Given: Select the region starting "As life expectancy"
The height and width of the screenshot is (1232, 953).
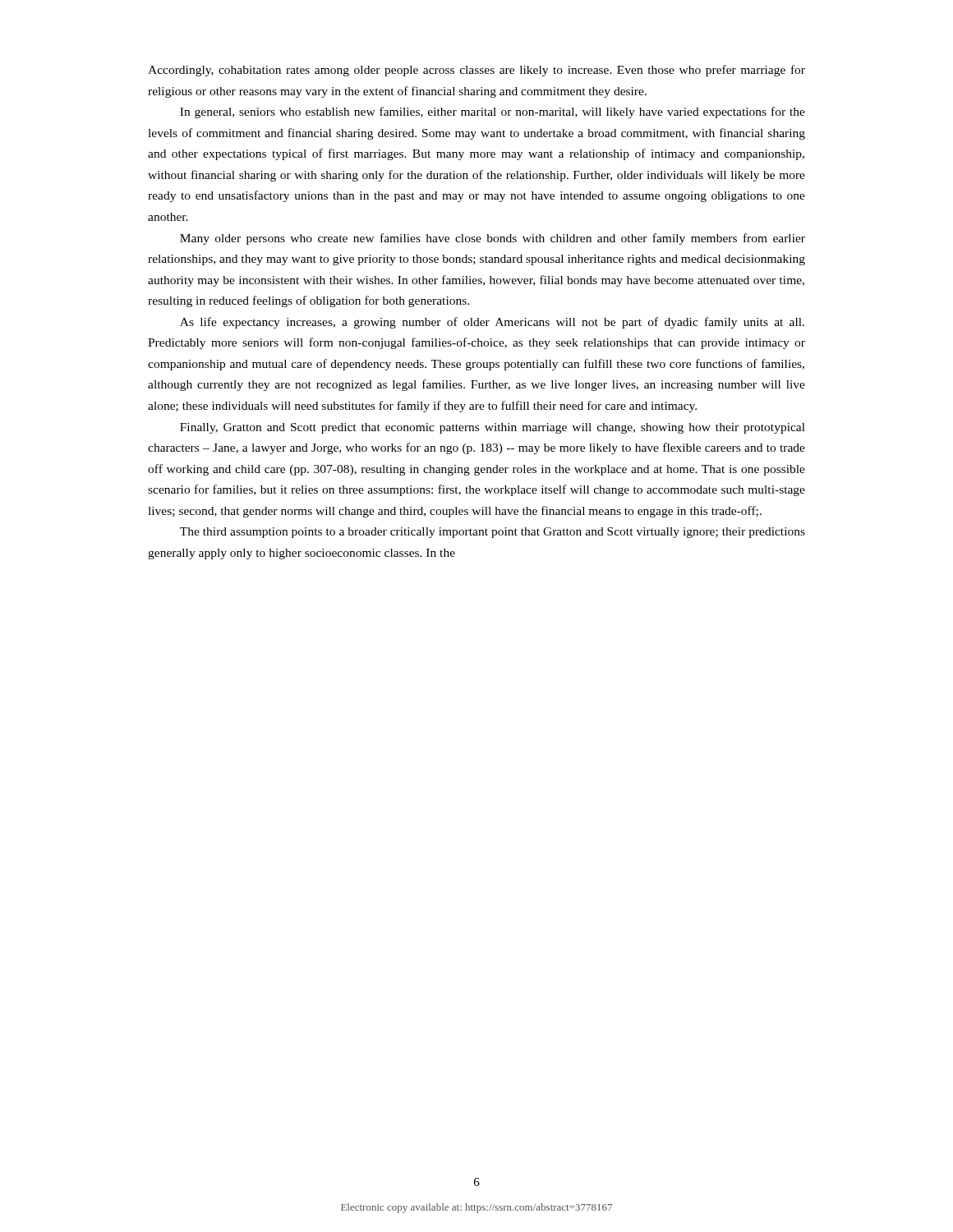Looking at the screenshot, I should (476, 364).
